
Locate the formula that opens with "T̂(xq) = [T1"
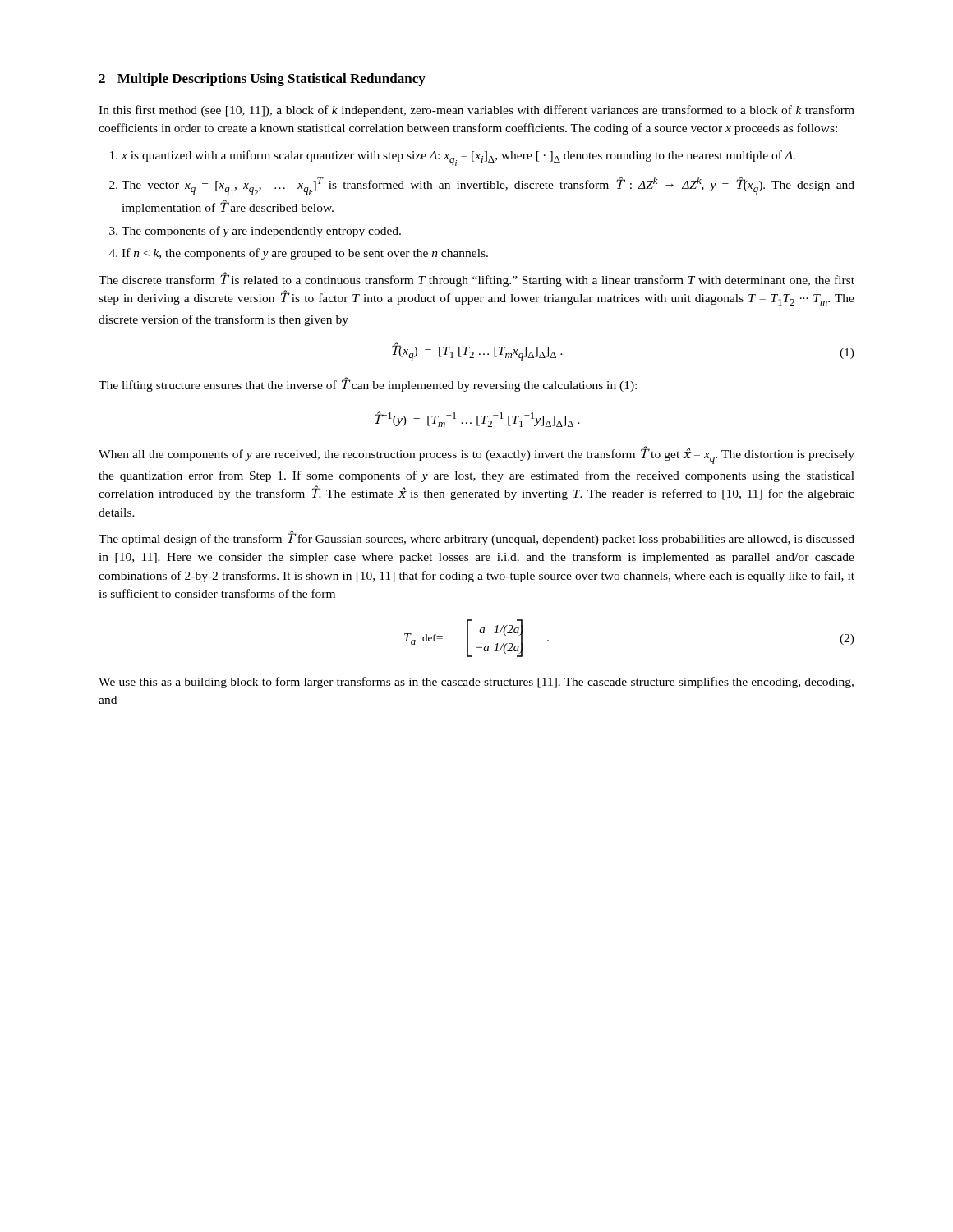[440, 351]
